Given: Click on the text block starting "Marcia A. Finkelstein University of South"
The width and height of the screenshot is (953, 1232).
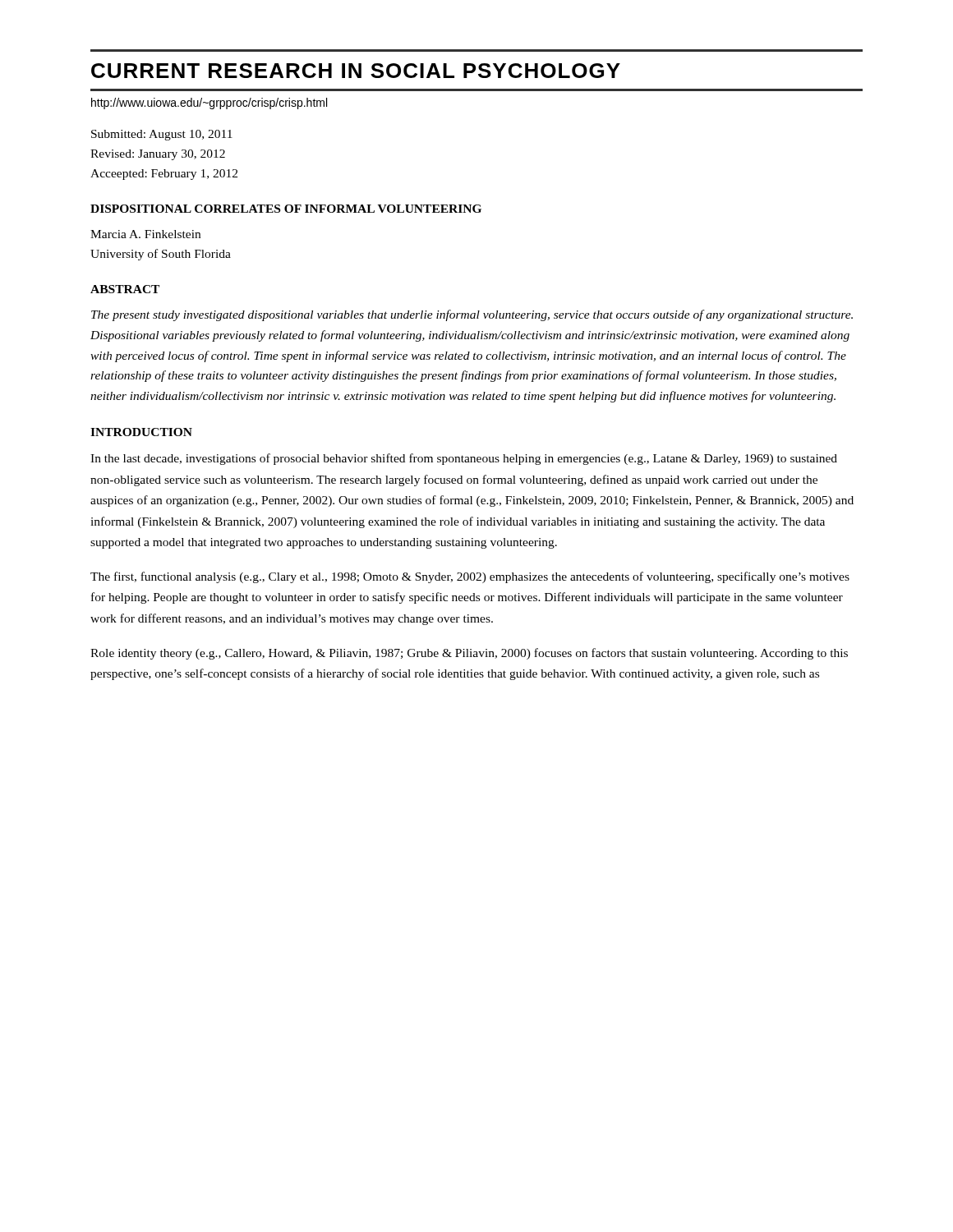Looking at the screenshot, I should pyautogui.click(x=145, y=234).
